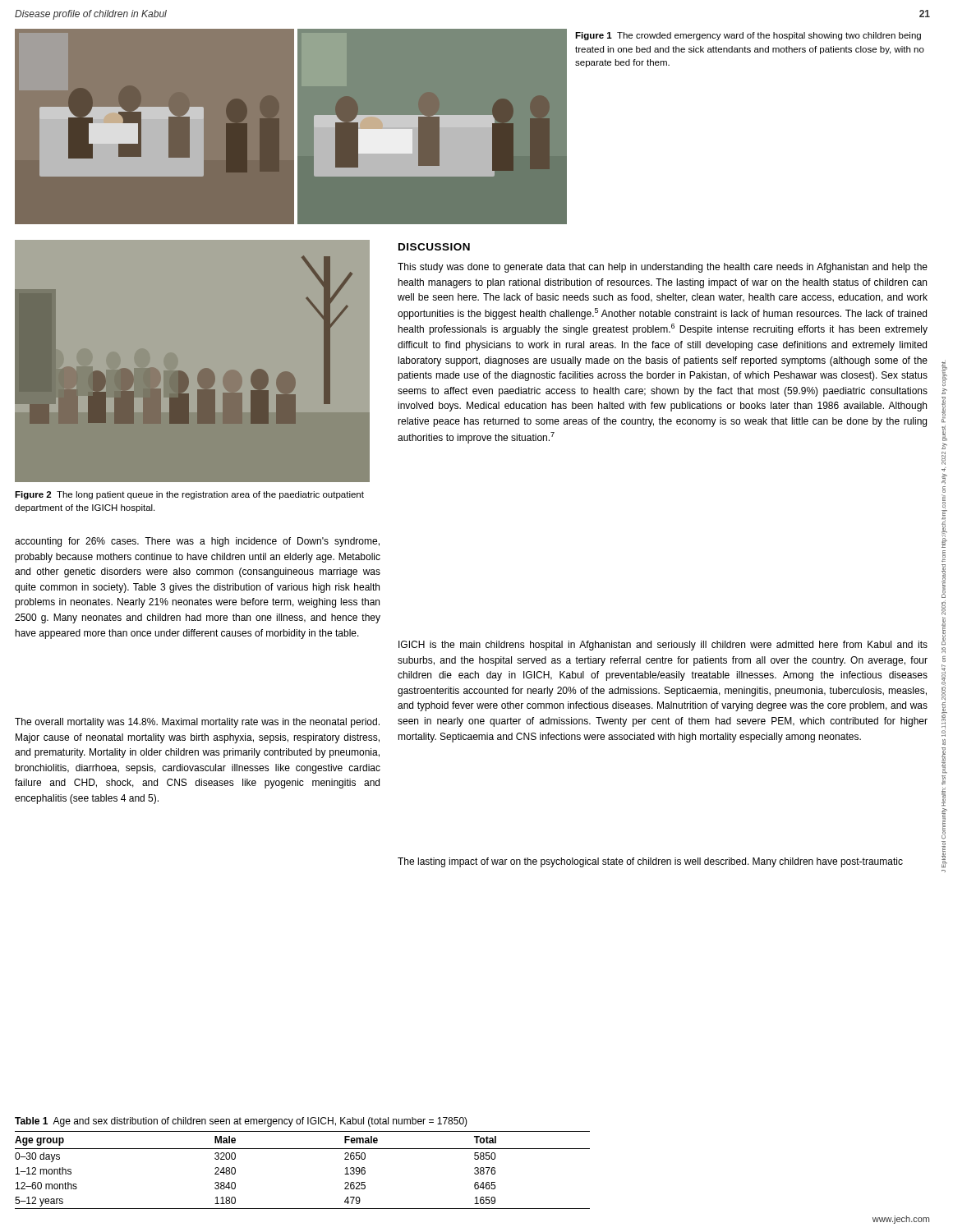Viewport: 953px width, 1232px height.
Task: Click on the region starting "IGICH is the main childrens hospital in Afghanistan"
Action: 663,691
